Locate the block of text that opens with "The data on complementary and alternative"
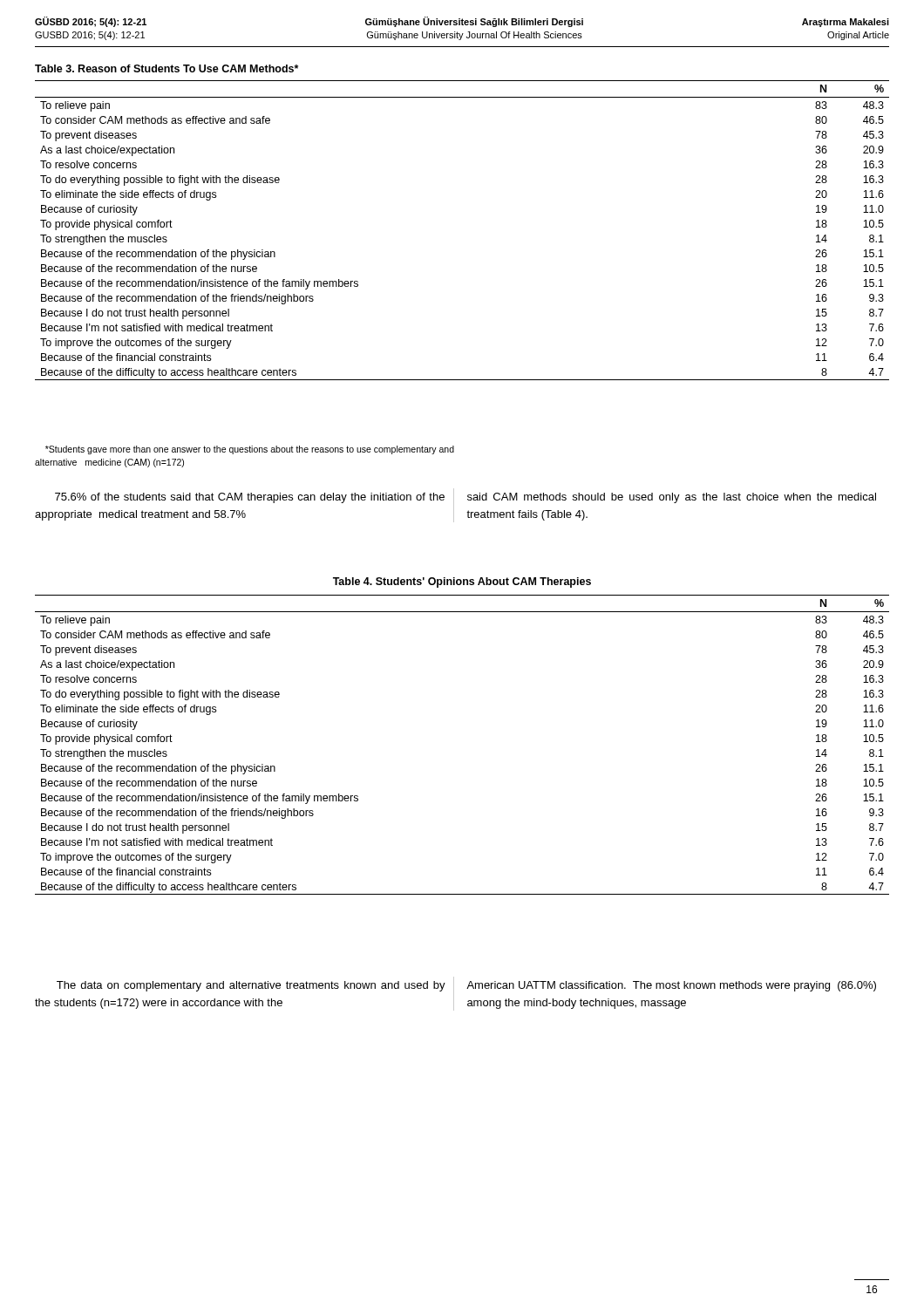This screenshot has height=1308, width=924. (x=240, y=993)
